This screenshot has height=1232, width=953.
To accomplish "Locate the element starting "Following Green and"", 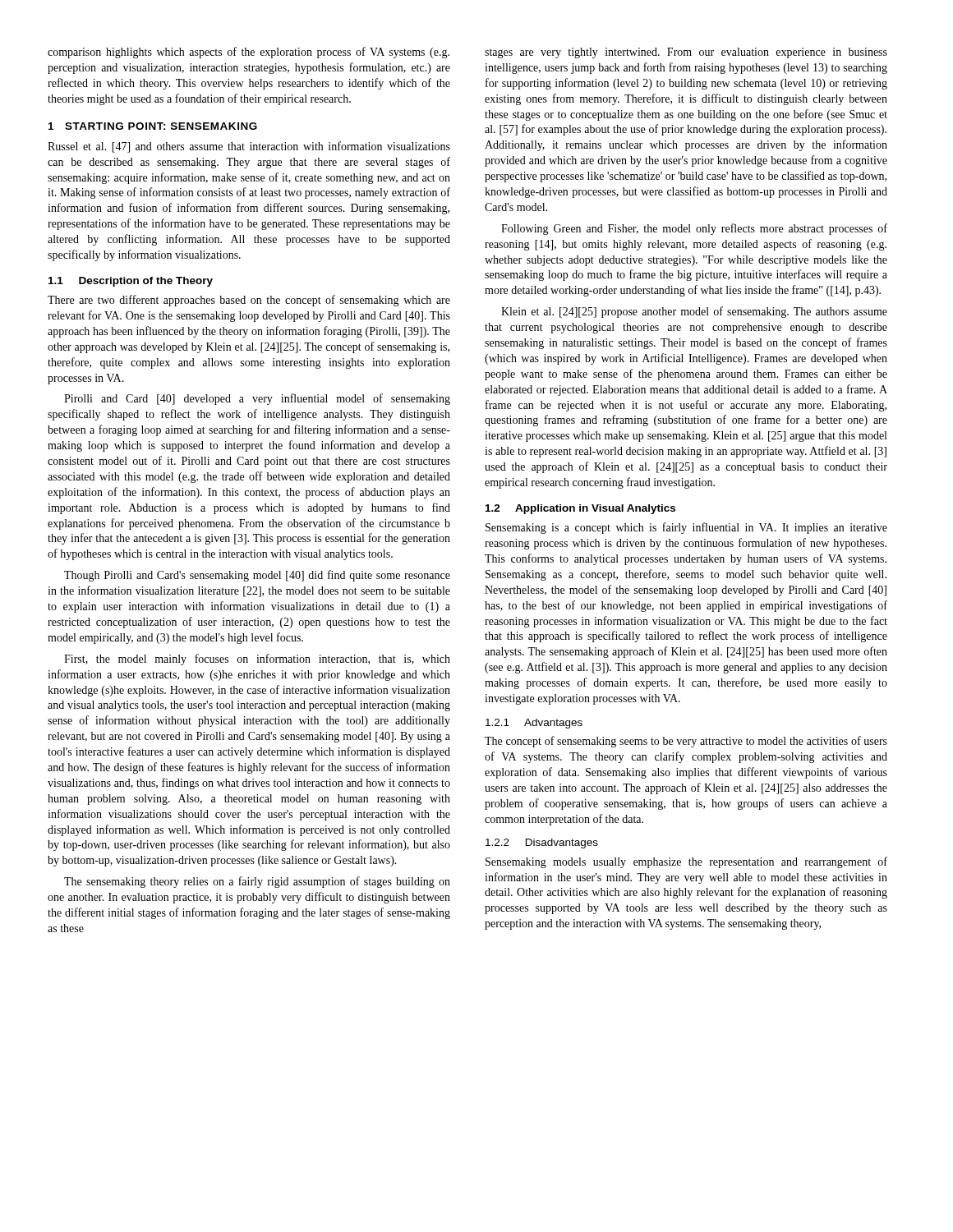I will click(x=686, y=260).
